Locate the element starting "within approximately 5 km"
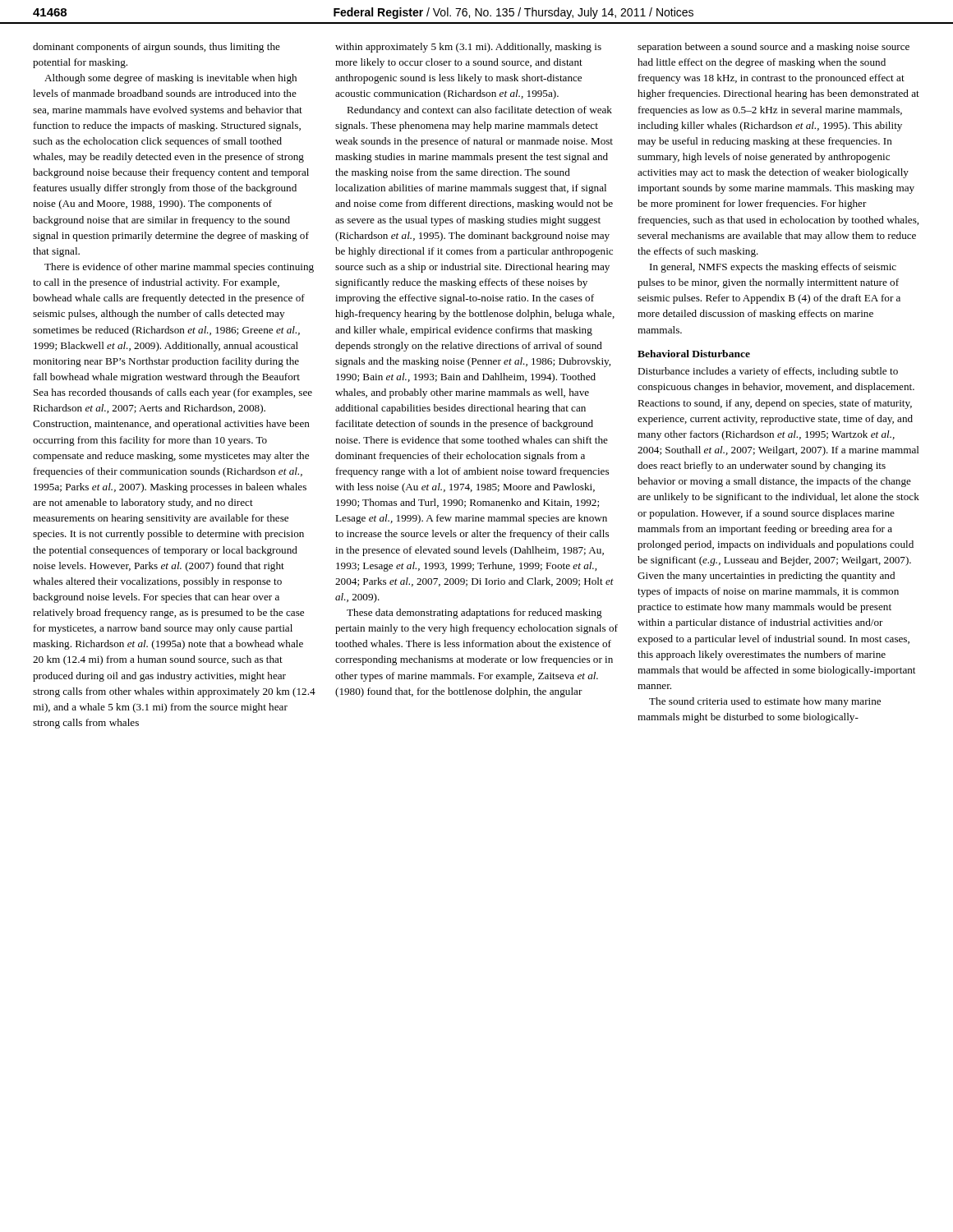The image size is (953, 1232). pyautogui.click(x=476, y=369)
